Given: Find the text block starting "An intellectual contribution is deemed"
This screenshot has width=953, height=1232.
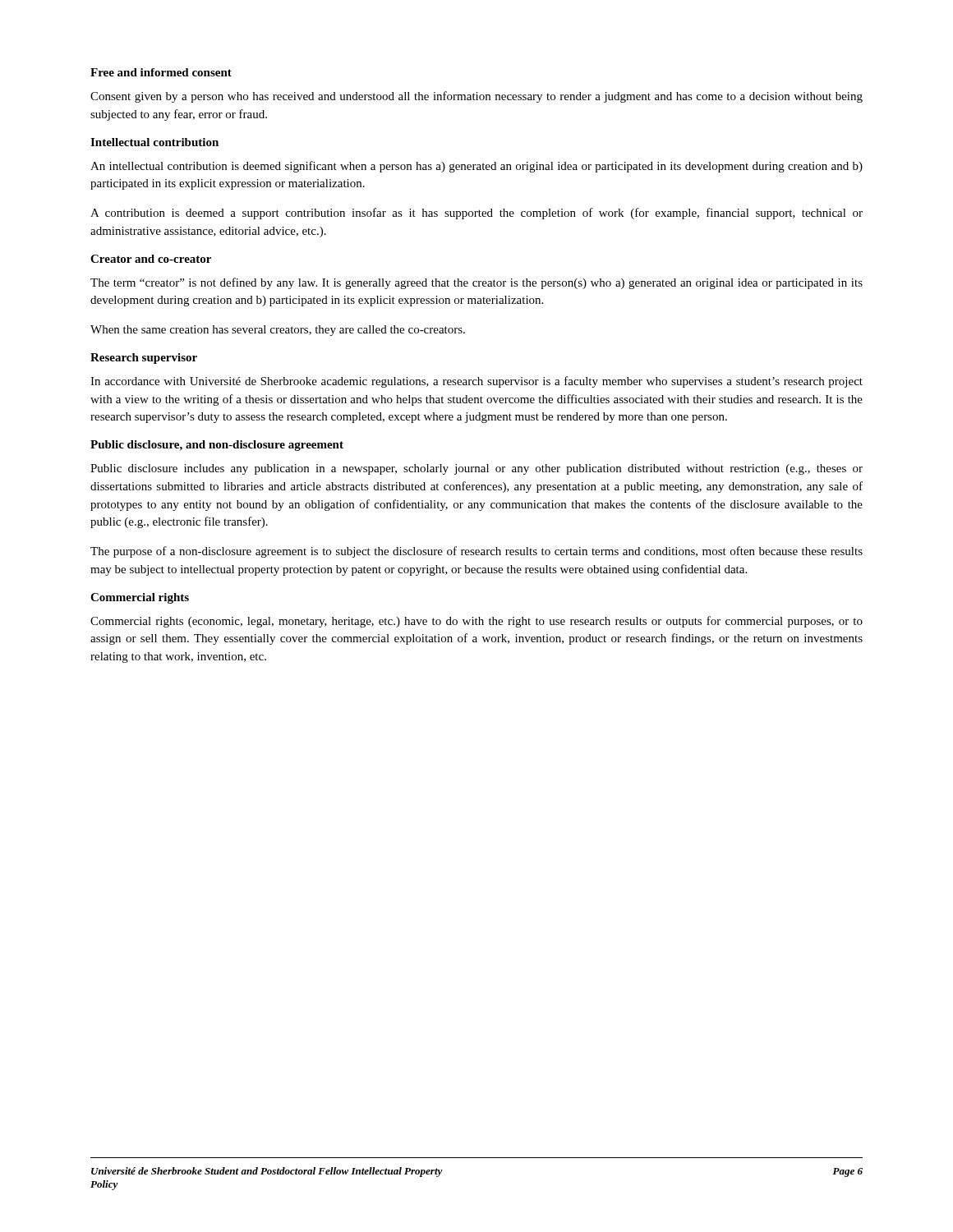Looking at the screenshot, I should pos(476,174).
